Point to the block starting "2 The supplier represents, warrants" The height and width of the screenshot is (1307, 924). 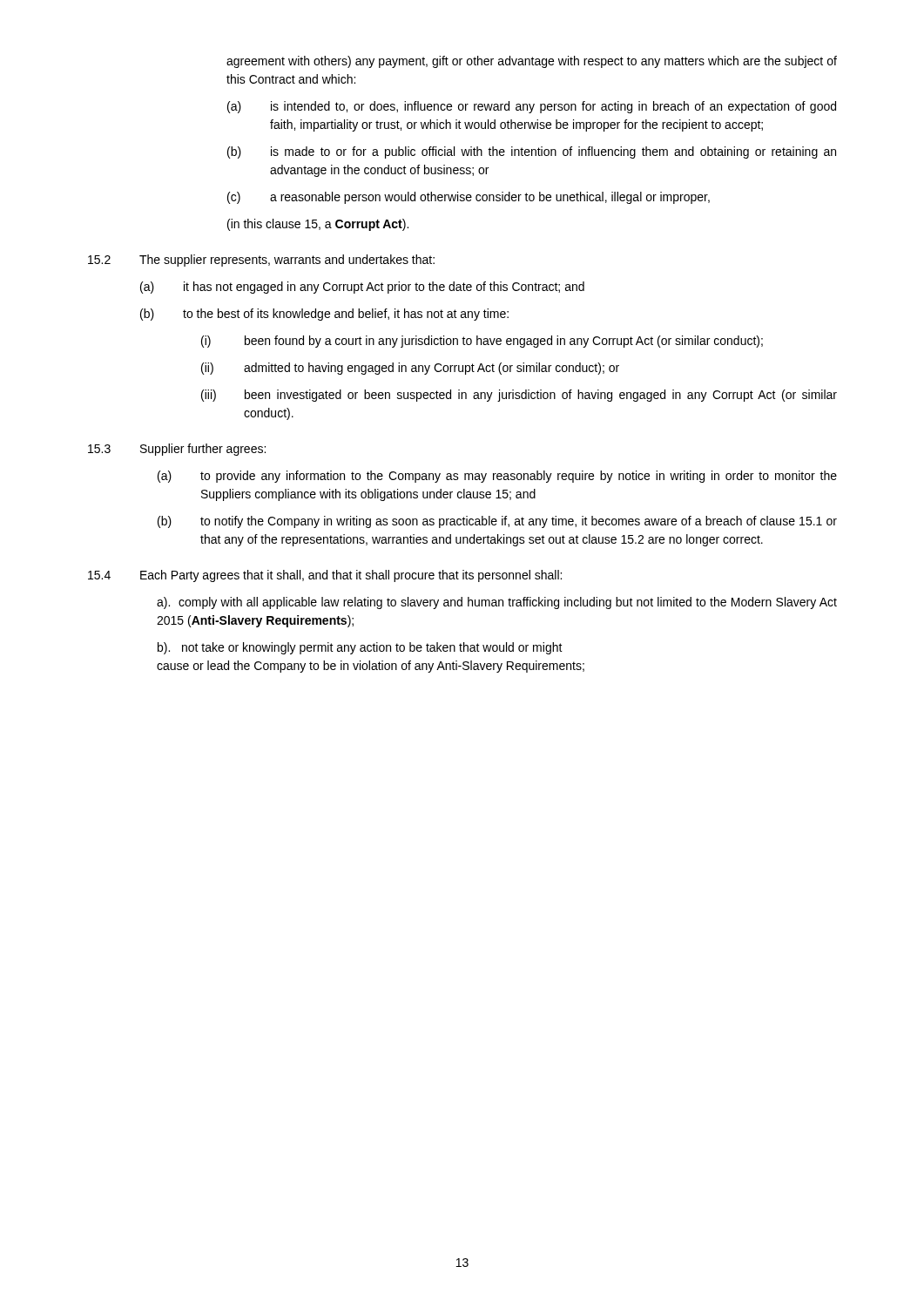(x=261, y=261)
